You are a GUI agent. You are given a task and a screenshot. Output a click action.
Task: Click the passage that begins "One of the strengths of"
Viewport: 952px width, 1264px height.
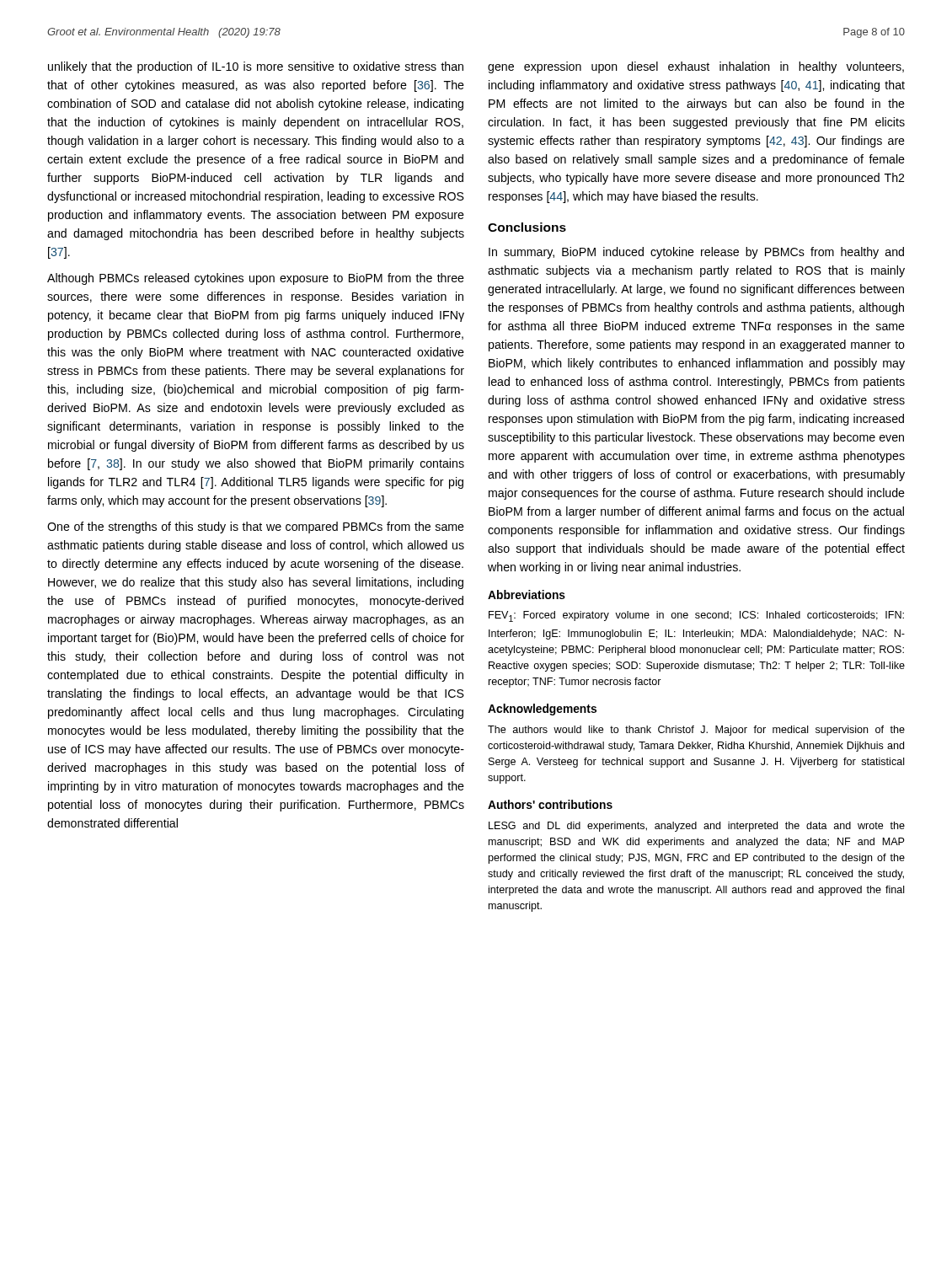[256, 675]
